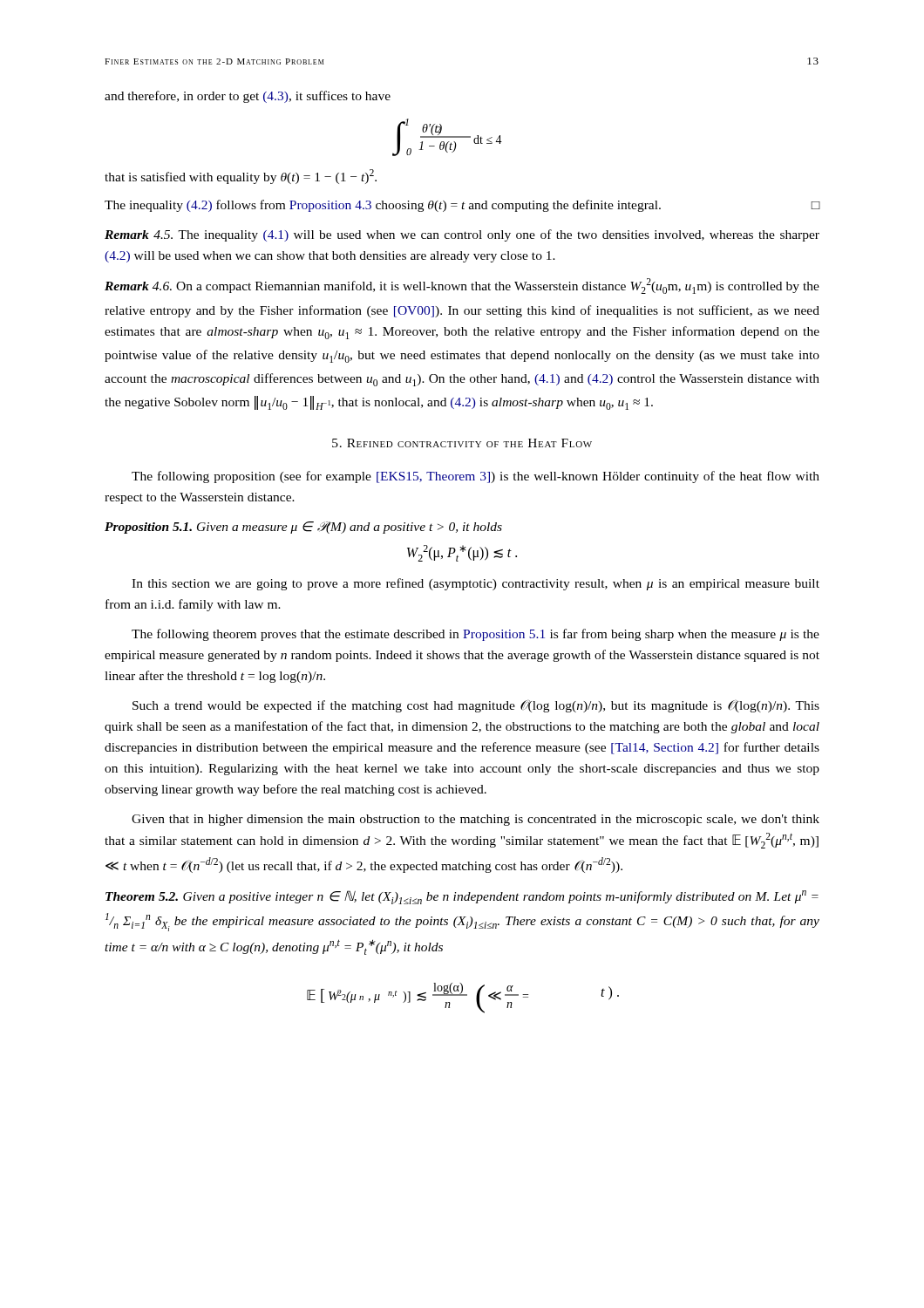Viewport: 924px width, 1308px height.
Task: Where is the passage that starts "Such a trend would be"?
Action: 462,748
